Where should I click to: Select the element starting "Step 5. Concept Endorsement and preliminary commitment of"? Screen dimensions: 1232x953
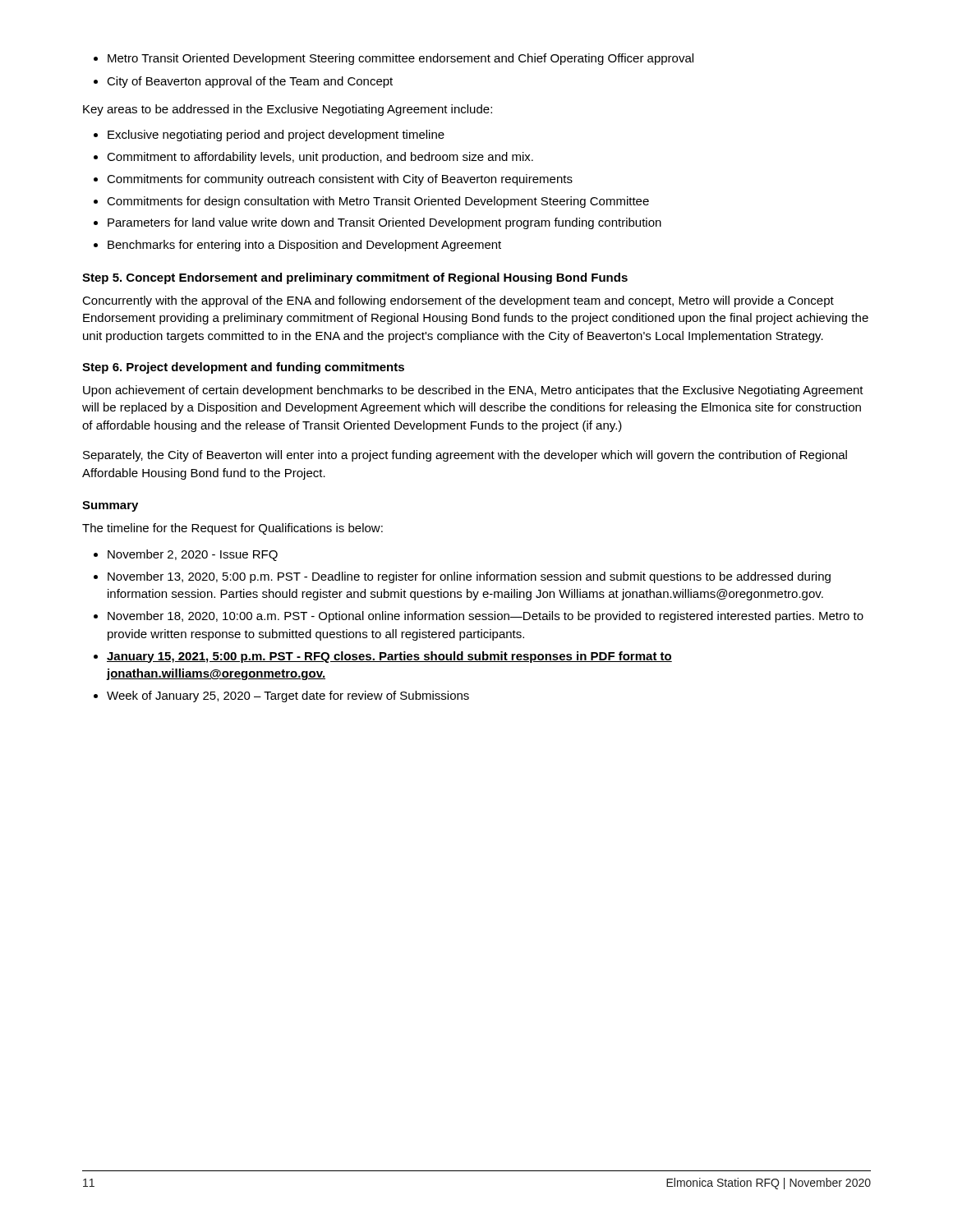coord(355,277)
